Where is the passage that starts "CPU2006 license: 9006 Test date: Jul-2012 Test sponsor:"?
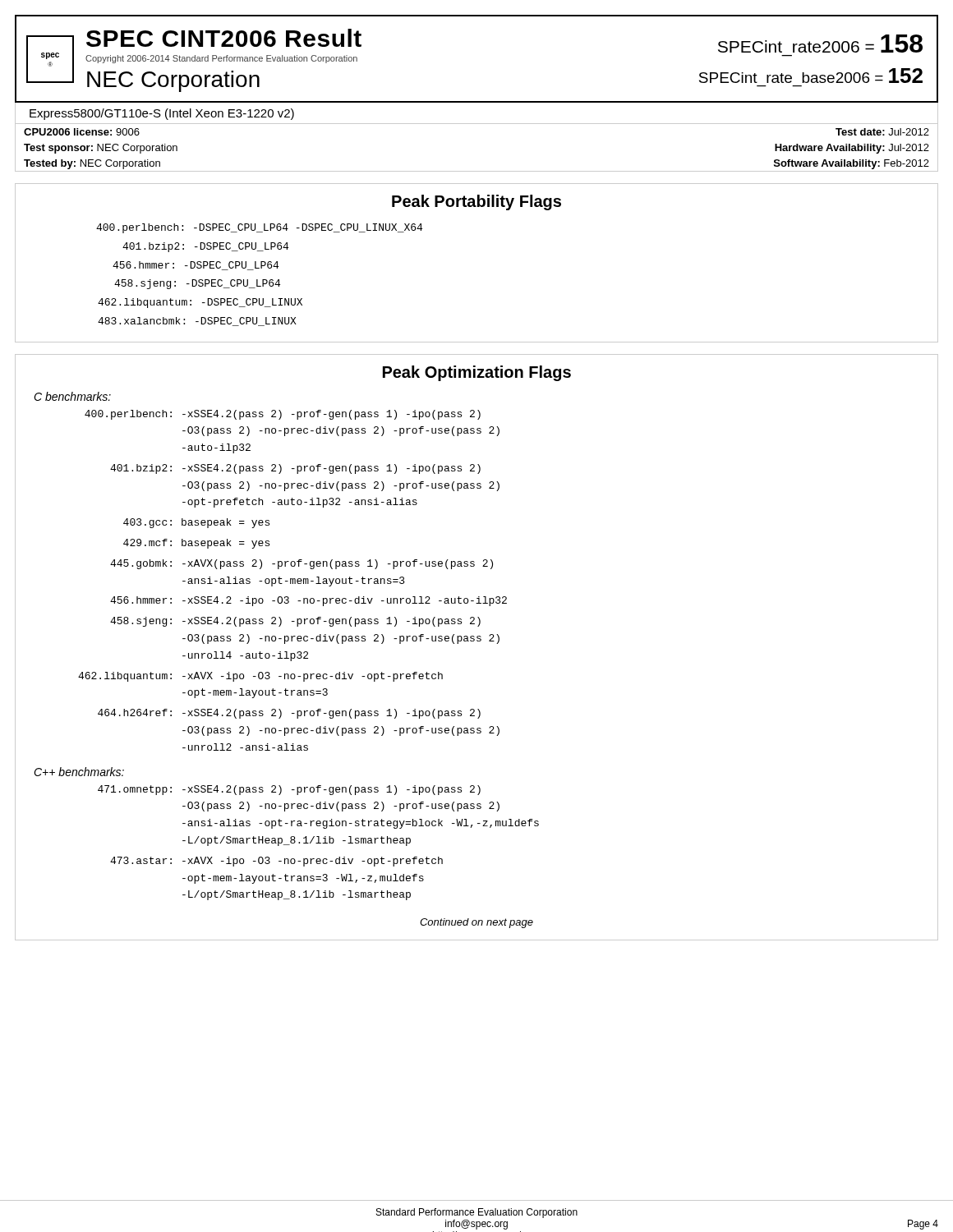Image resolution: width=953 pixels, height=1232 pixels. (82, 131)
